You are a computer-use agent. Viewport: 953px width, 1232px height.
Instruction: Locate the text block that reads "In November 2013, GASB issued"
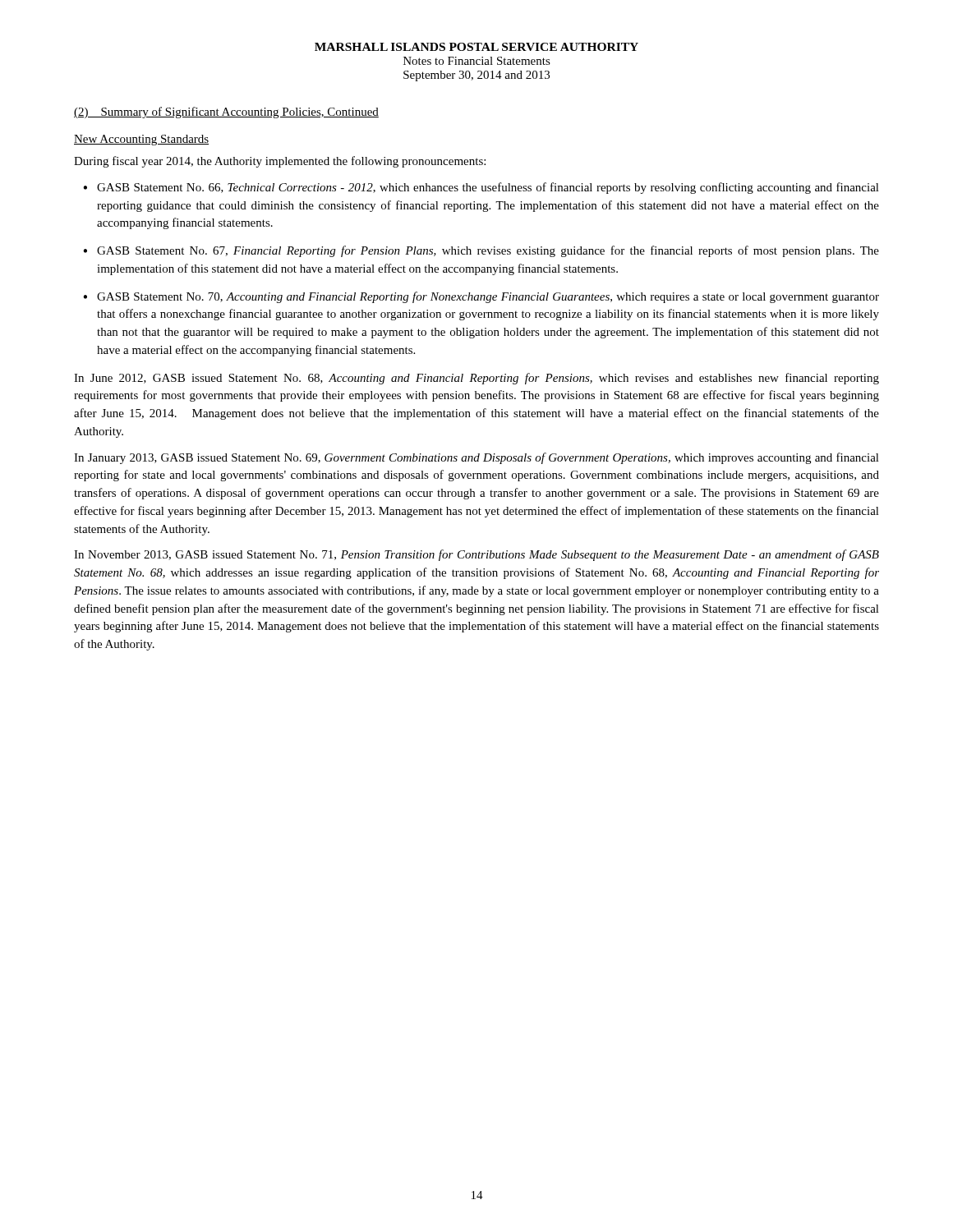pyautogui.click(x=476, y=599)
